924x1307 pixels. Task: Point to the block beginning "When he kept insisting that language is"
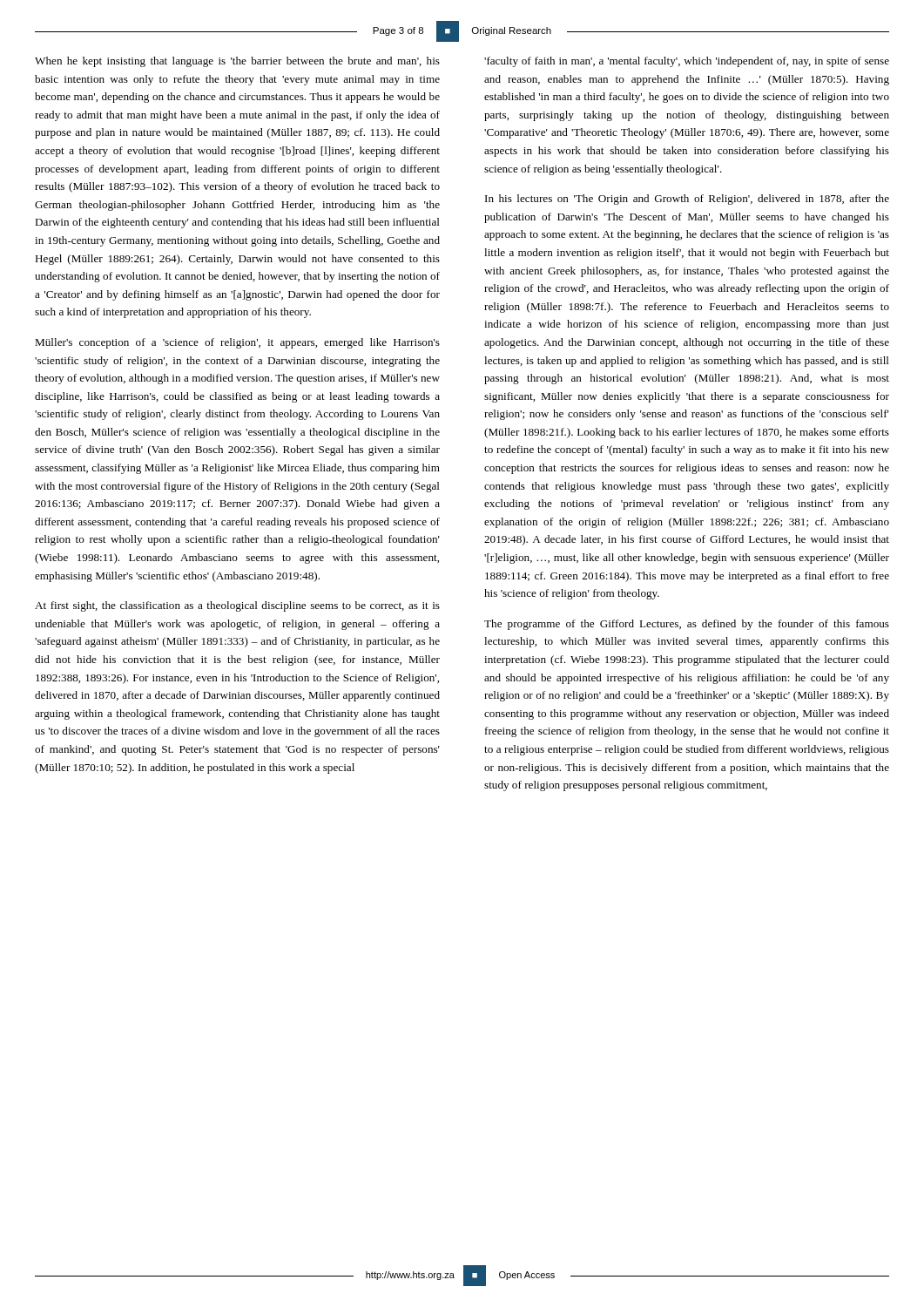click(x=237, y=186)
